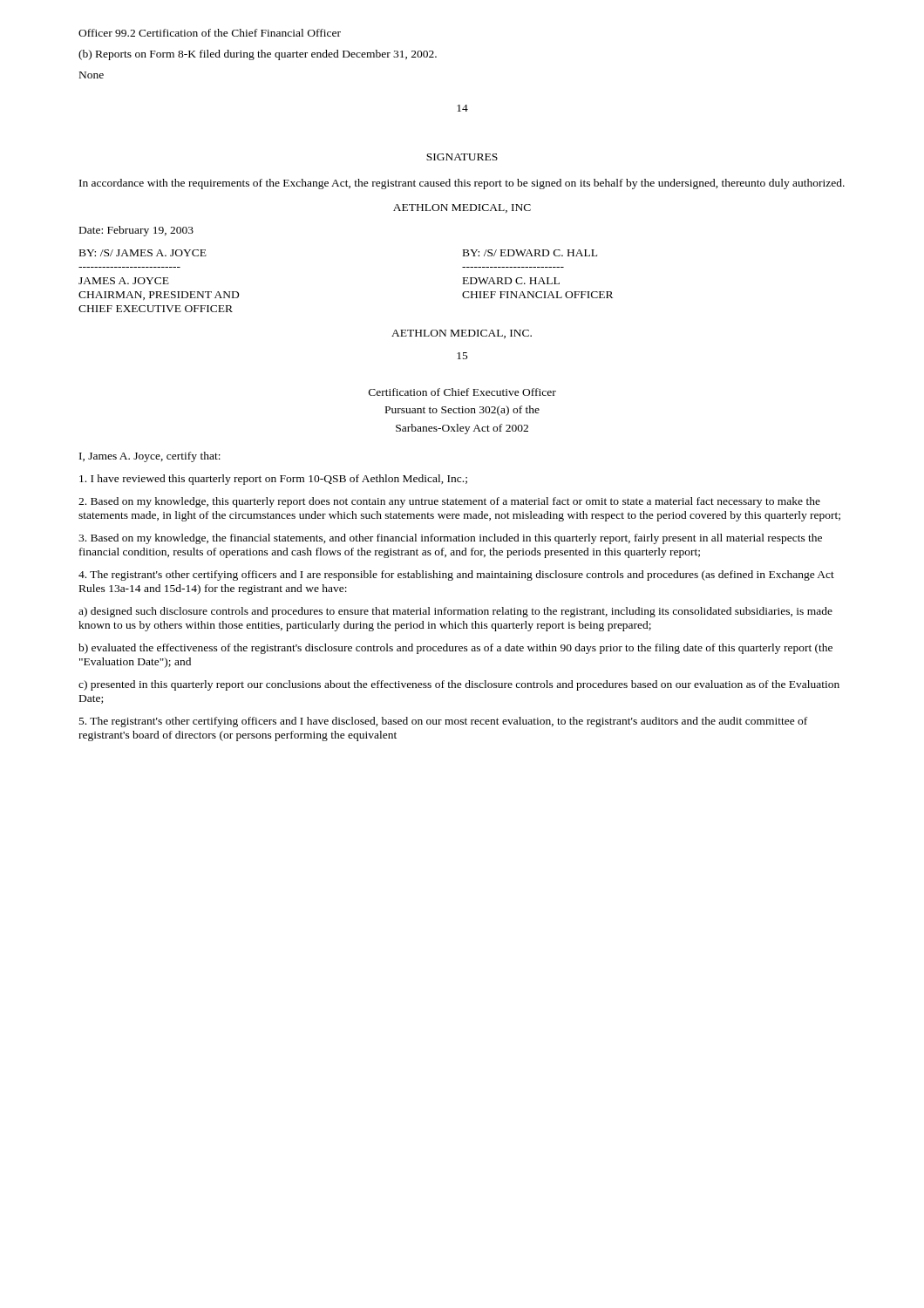924x1308 pixels.
Task: Select the element starting "I have reviewed this quarterly report on Form"
Action: [273, 478]
